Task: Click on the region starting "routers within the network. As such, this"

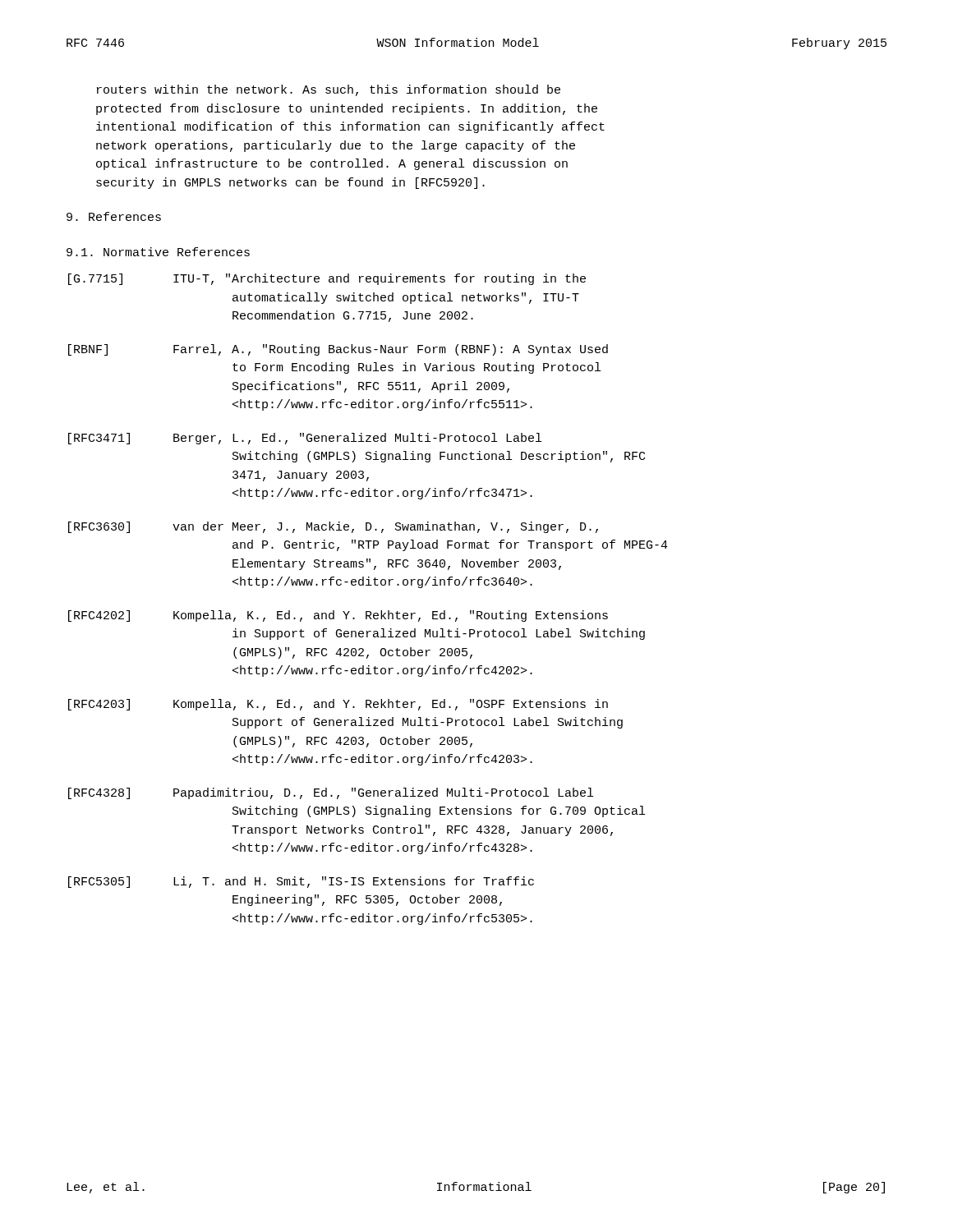Action: click(336, 137)
